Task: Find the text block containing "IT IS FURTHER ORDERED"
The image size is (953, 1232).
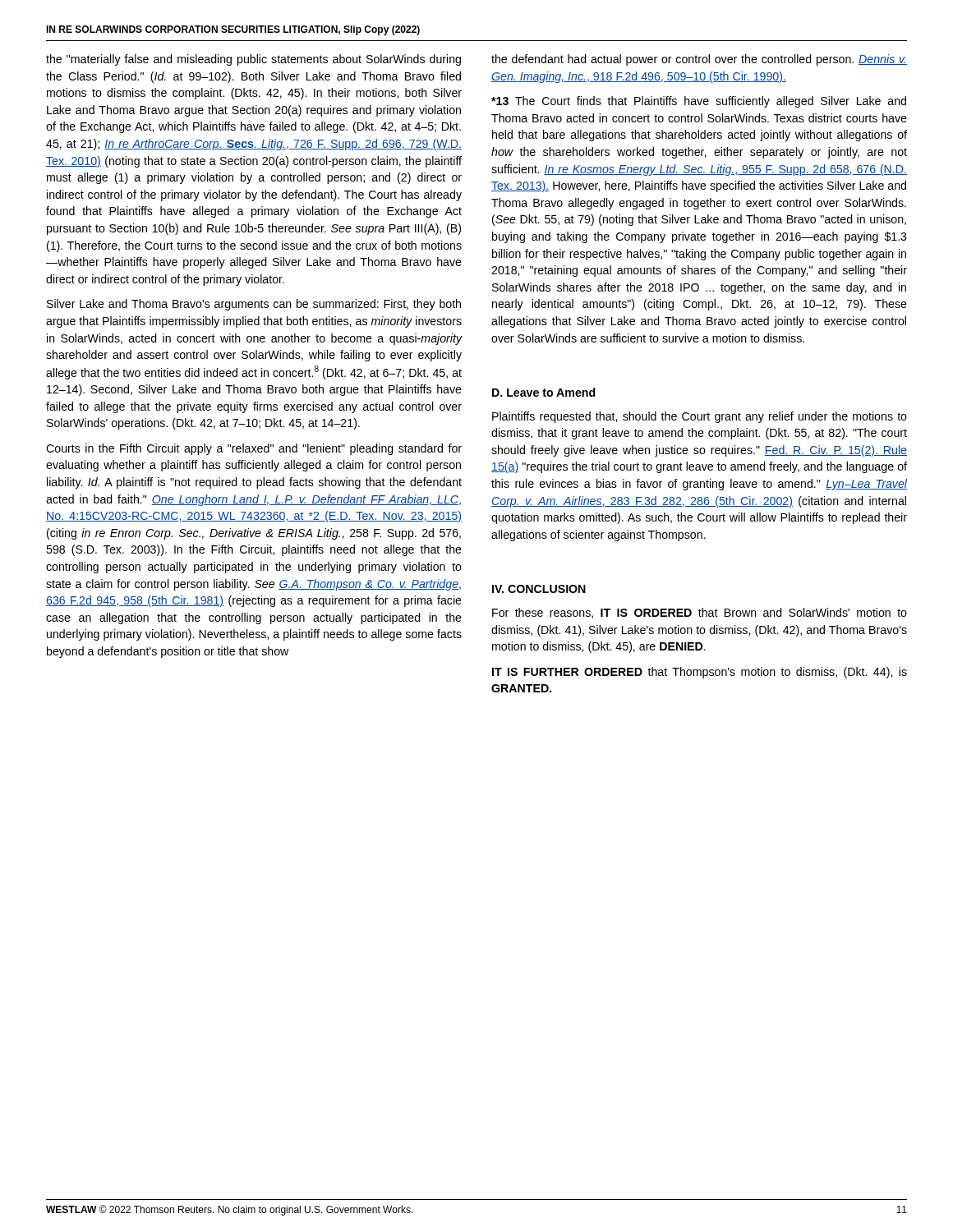Action: 699,680
